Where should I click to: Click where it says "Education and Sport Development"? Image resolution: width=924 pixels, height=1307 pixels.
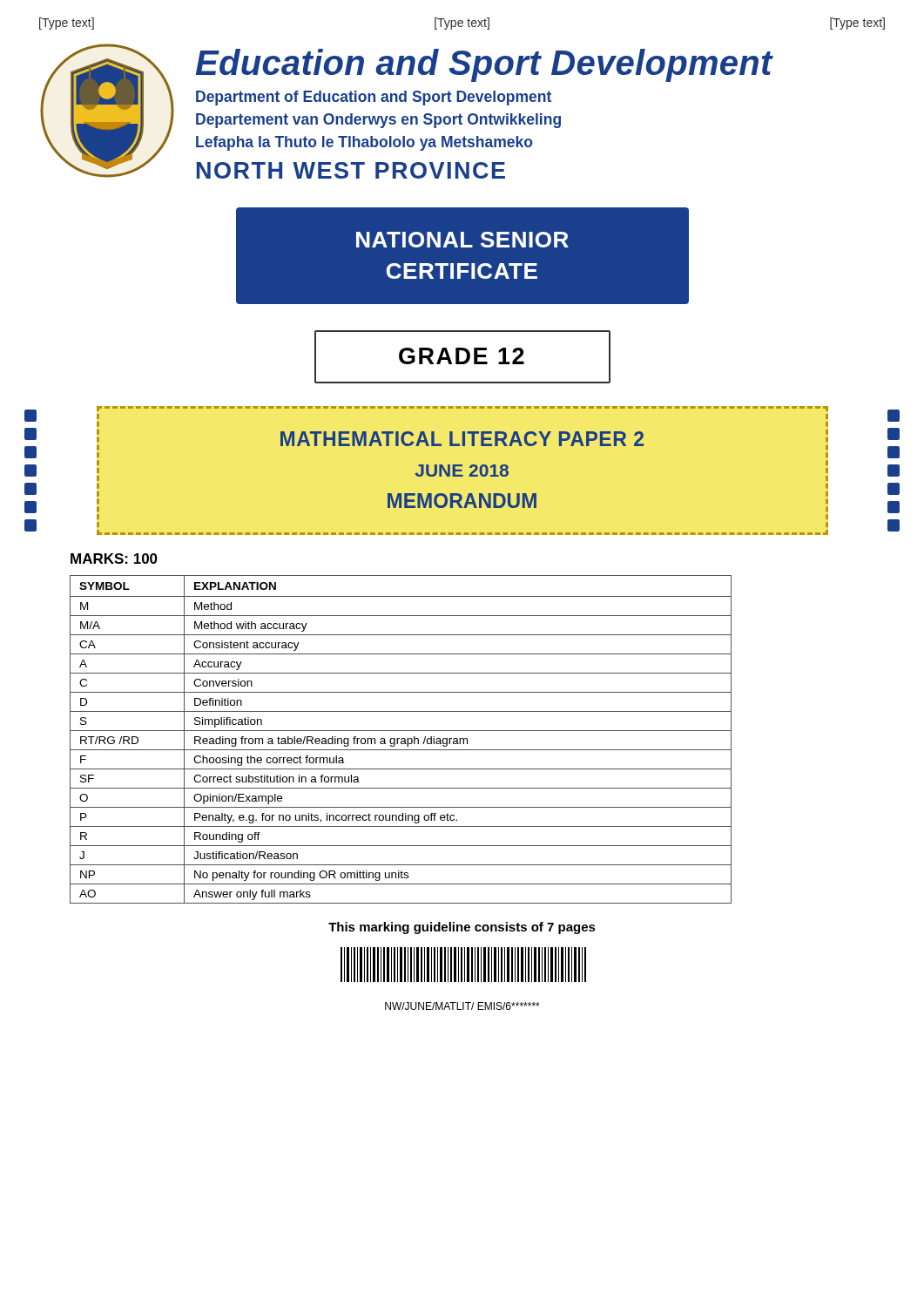click(484, 63)
